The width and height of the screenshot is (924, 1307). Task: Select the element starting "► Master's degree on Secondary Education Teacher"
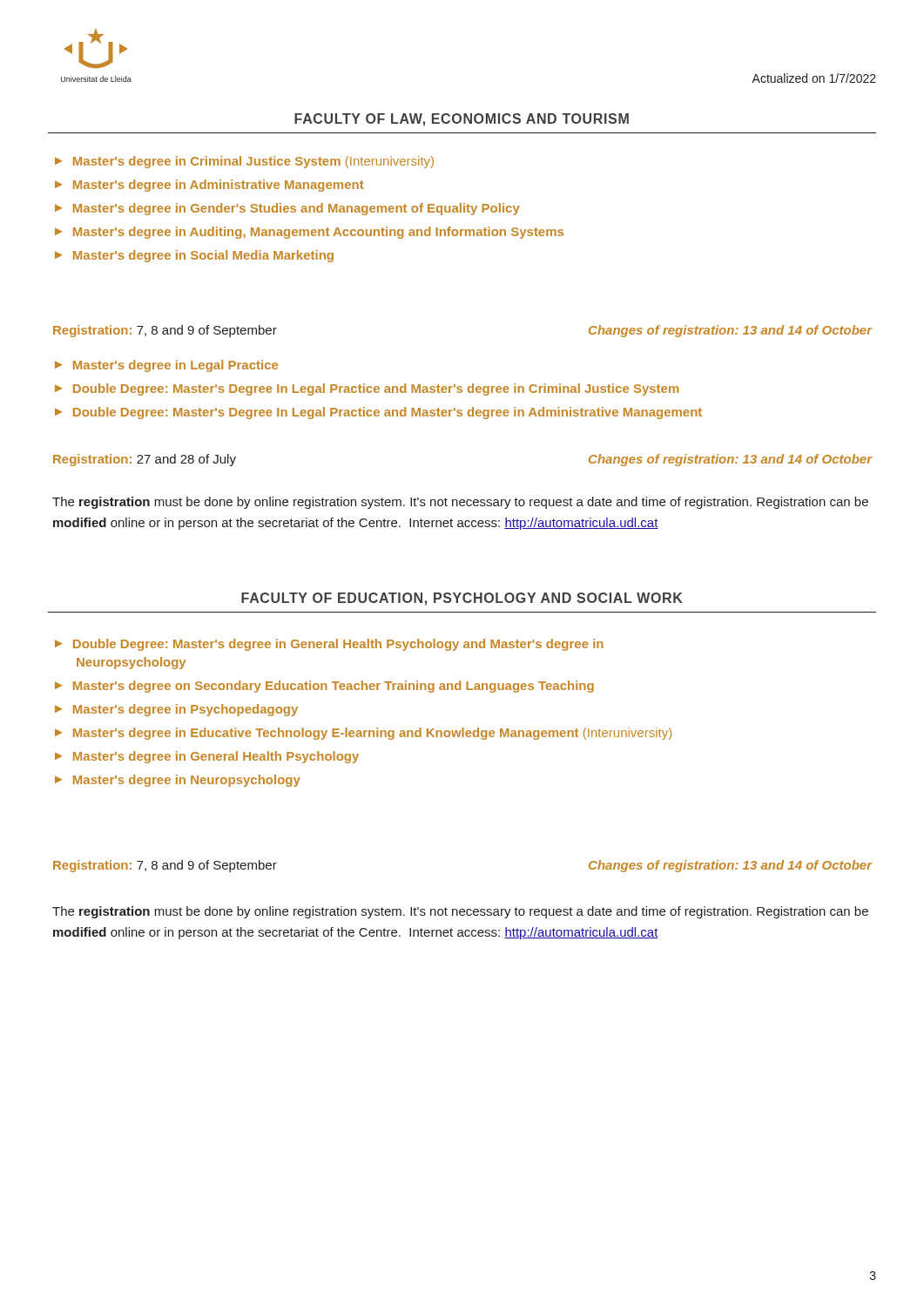323,685
